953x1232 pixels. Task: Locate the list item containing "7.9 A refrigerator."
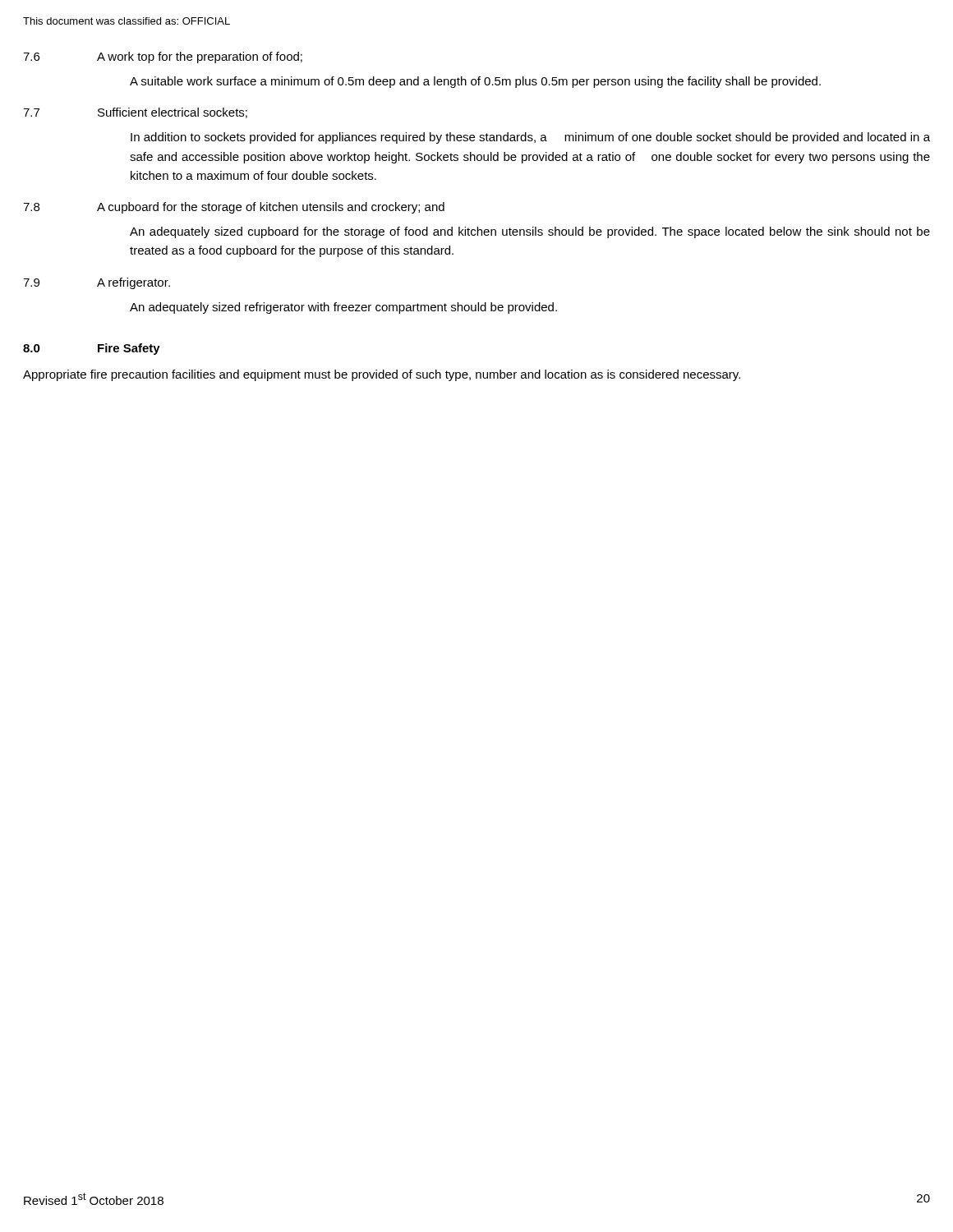[x=97, y=283]
